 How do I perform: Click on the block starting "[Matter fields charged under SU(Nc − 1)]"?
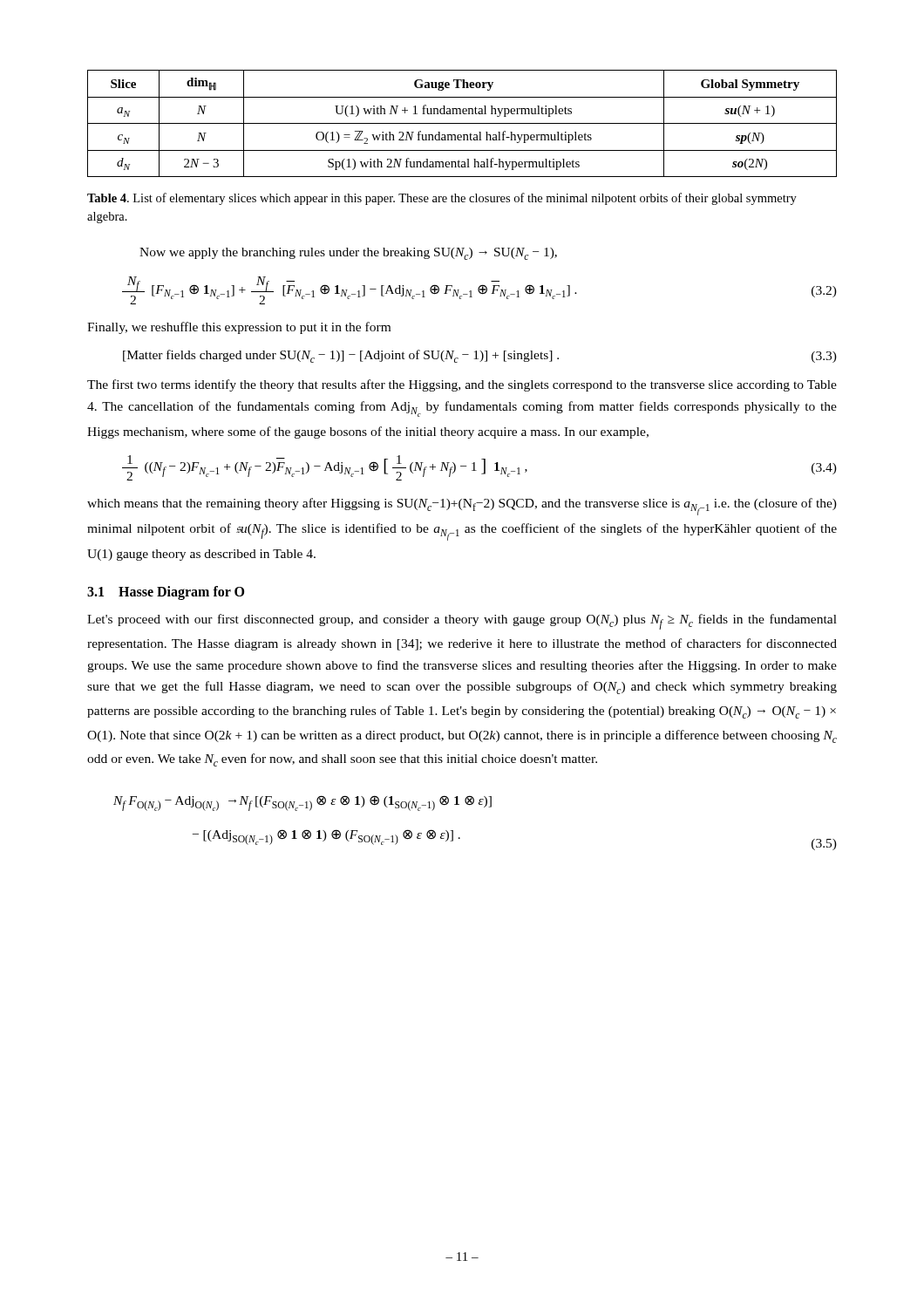pos(479,356)
